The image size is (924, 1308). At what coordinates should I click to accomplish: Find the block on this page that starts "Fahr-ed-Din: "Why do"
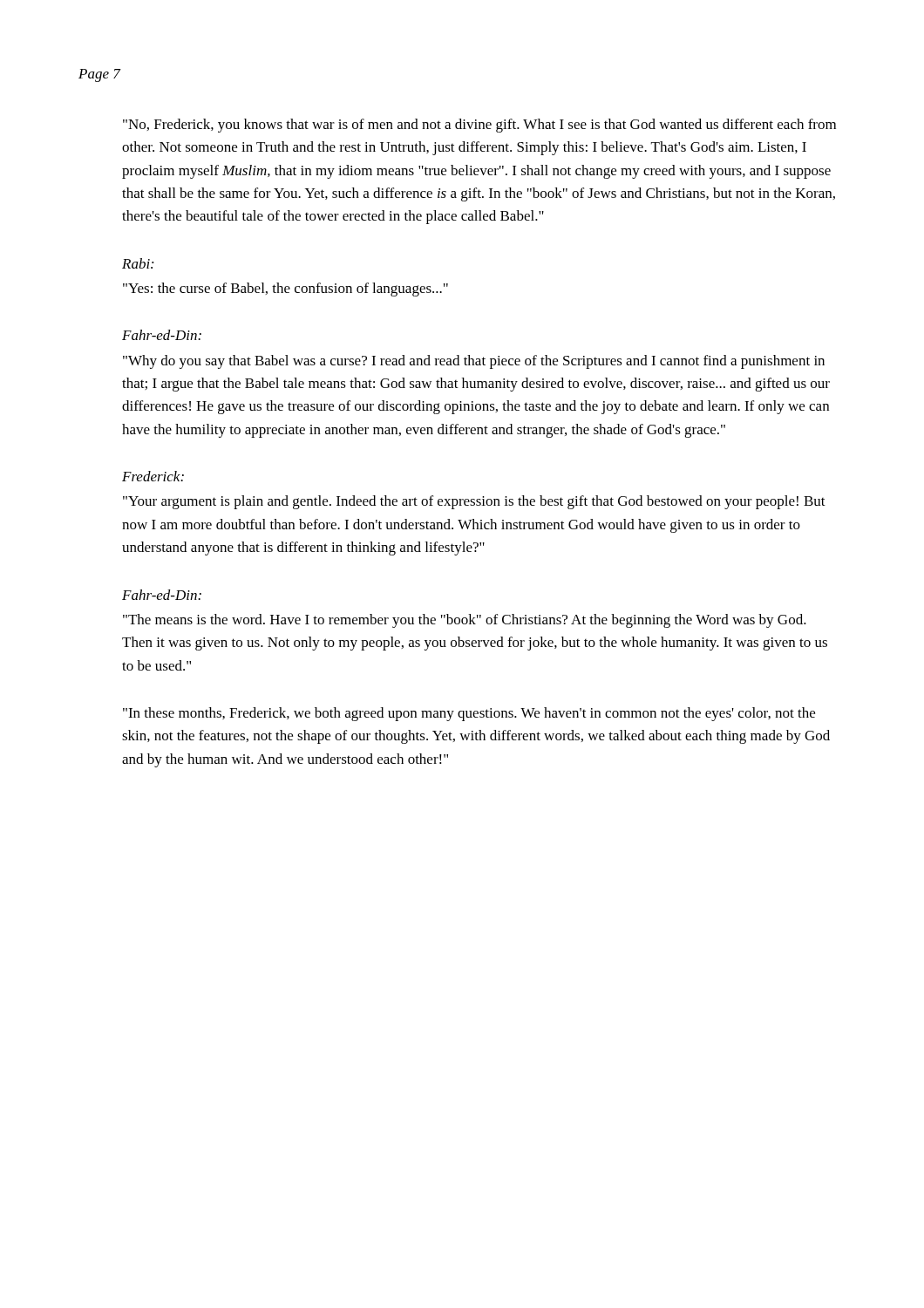[x=479, y=383]
